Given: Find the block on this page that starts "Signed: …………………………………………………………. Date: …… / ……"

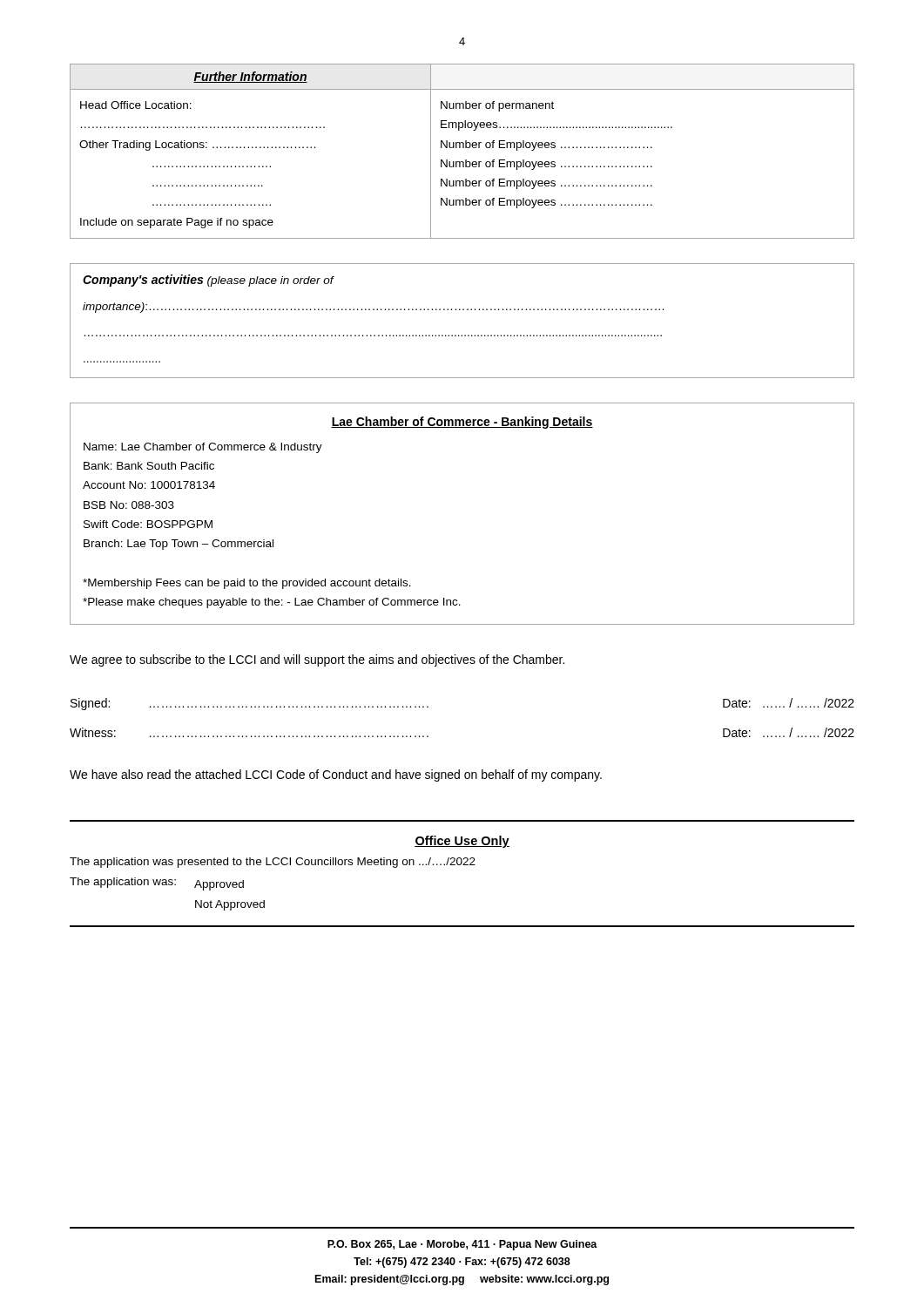Looking at the screenshot, I should tap(89, 704).
